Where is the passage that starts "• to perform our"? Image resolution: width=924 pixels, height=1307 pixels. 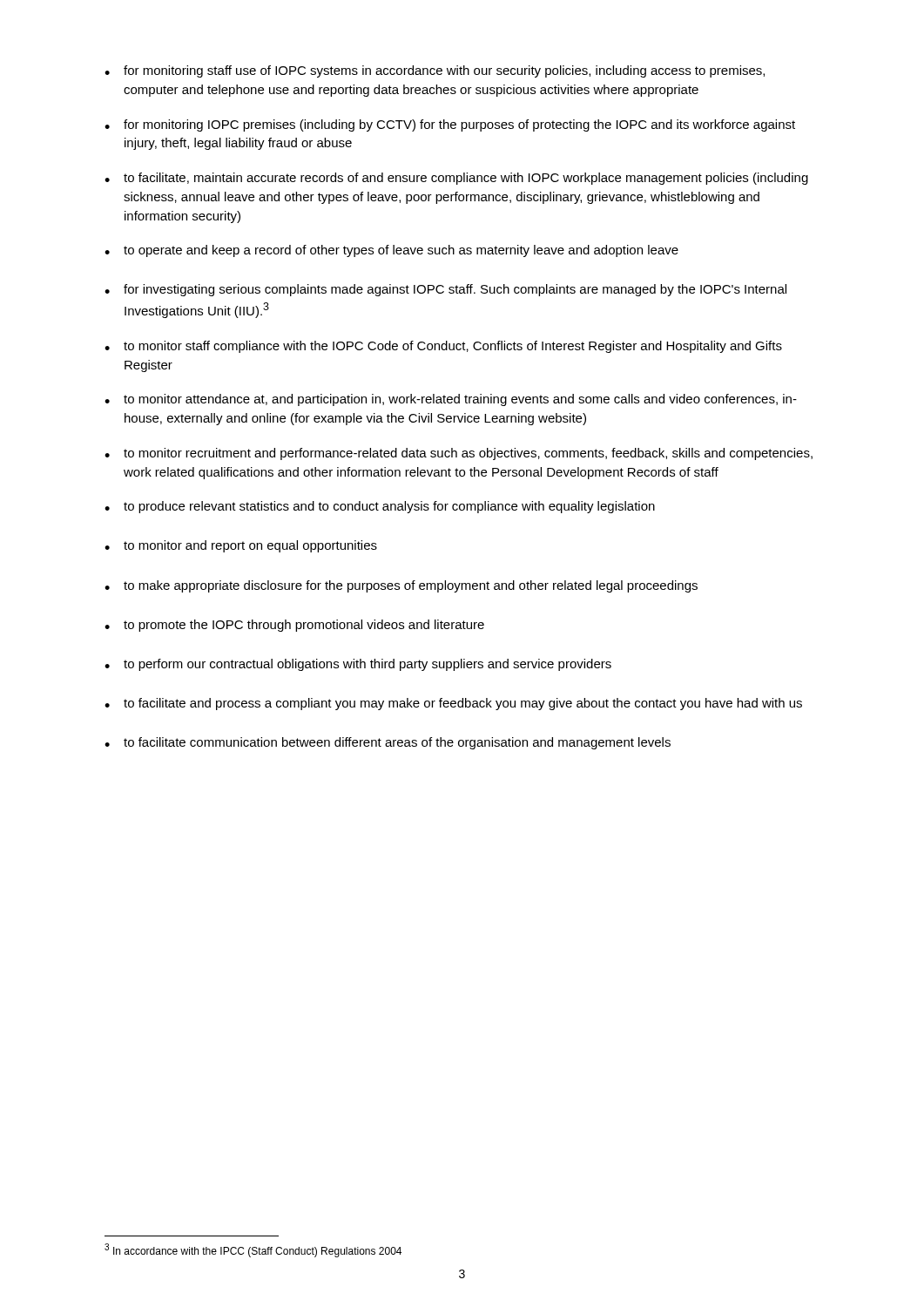462,666
